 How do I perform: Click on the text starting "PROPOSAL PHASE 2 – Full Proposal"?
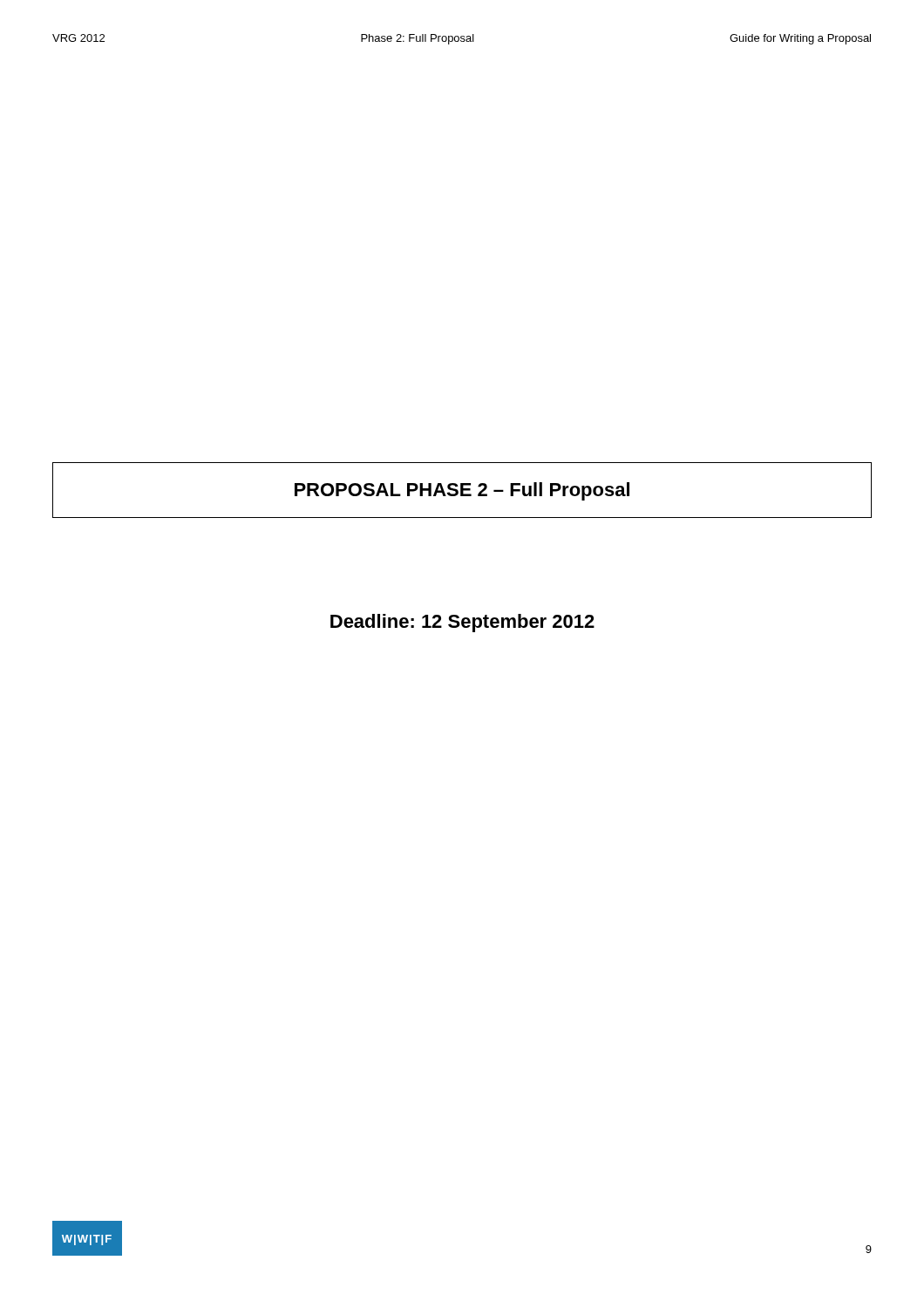pos(462,490)
